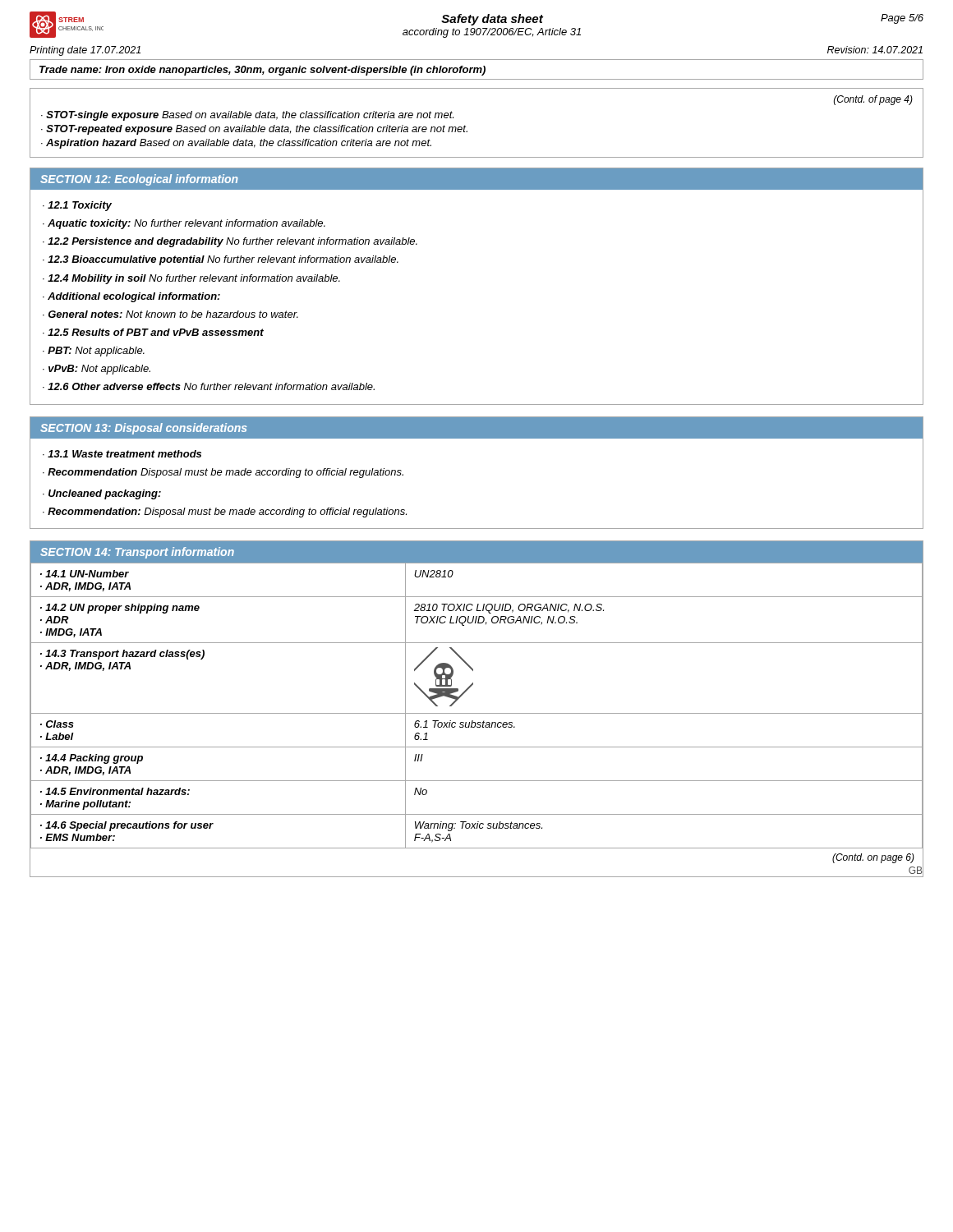Click on the list item containing "· 12.5 Results of PBT and vPvB assessment"
The image size is (953, 1232).
point(153,332)
